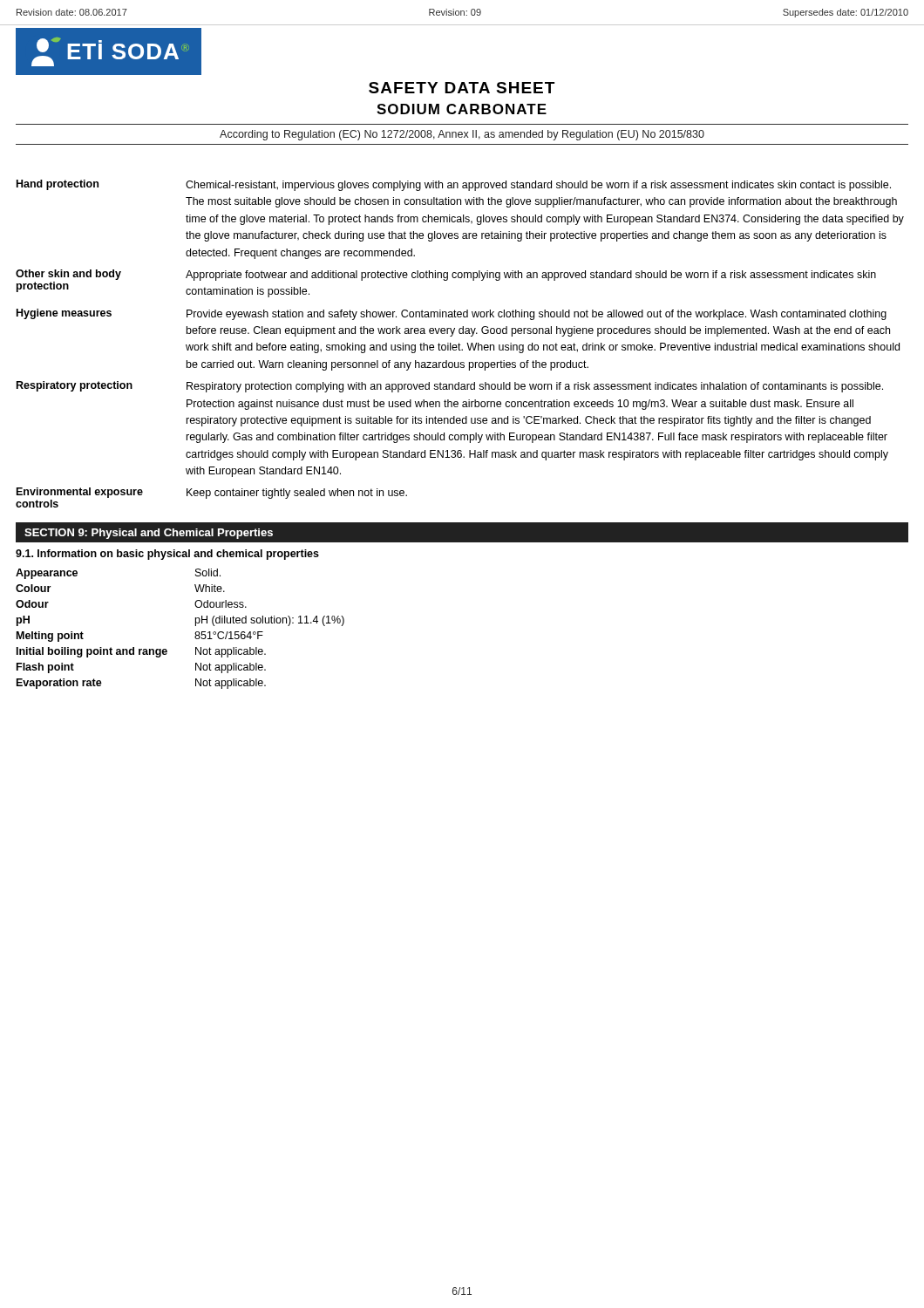
Task: Select the block starting "Respiratory protection Respiratory protection complying with an"
Action: pyautogui.click(x=462, y=429)
